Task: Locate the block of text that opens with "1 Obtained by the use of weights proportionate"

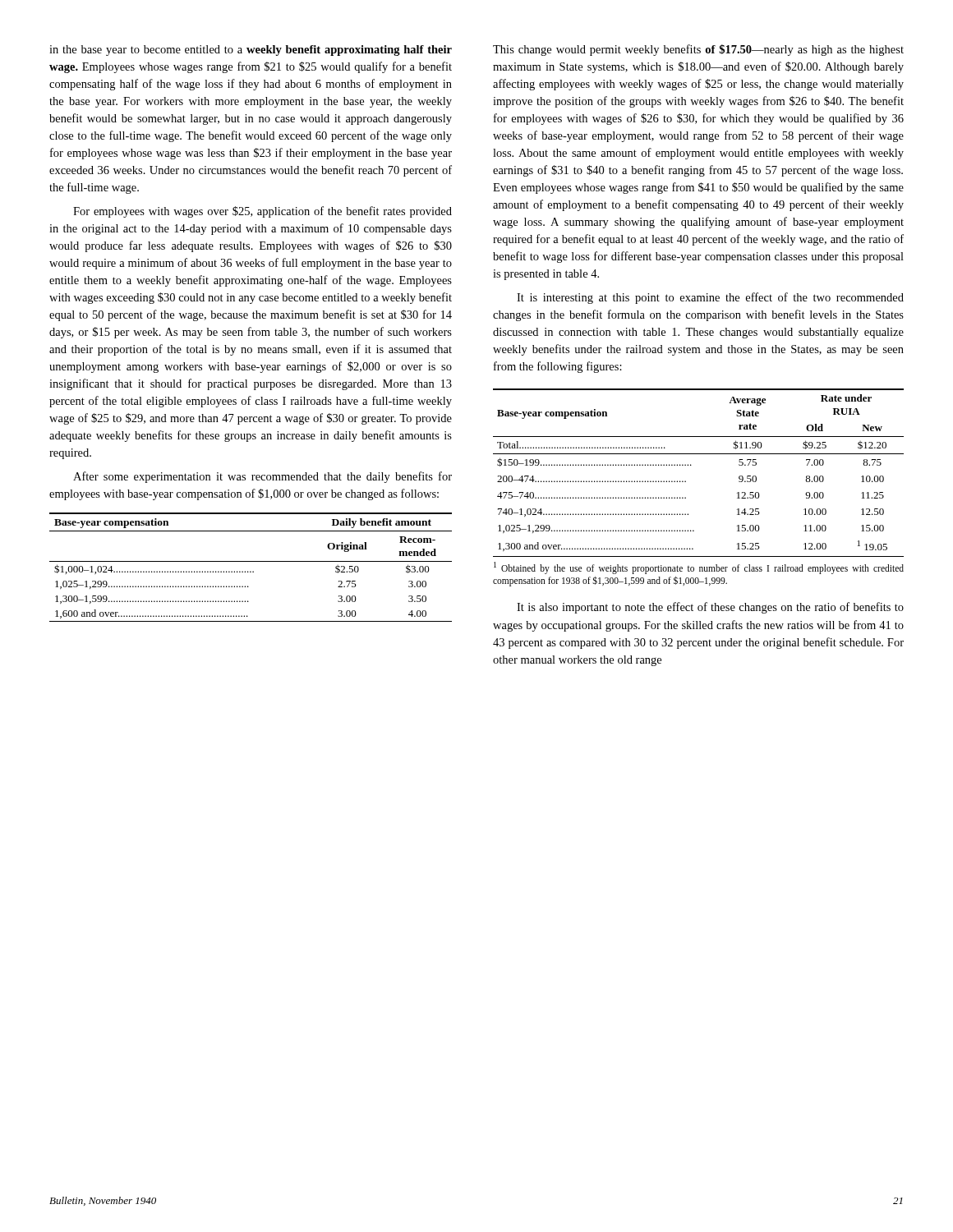Action: click(698, 573)
